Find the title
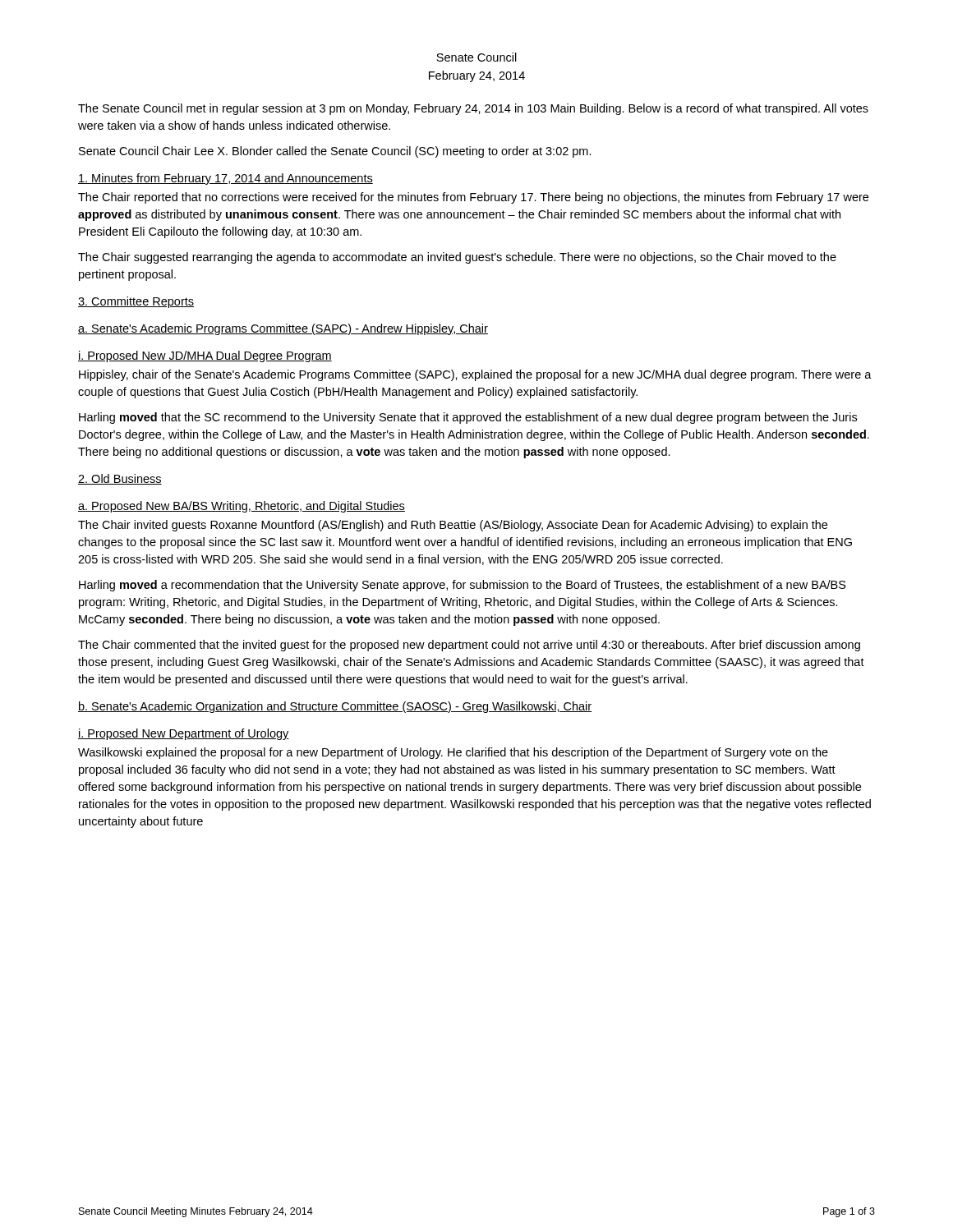Viewport: 953px width, 1232px height. pyautogui.click(x=476, y=67)
